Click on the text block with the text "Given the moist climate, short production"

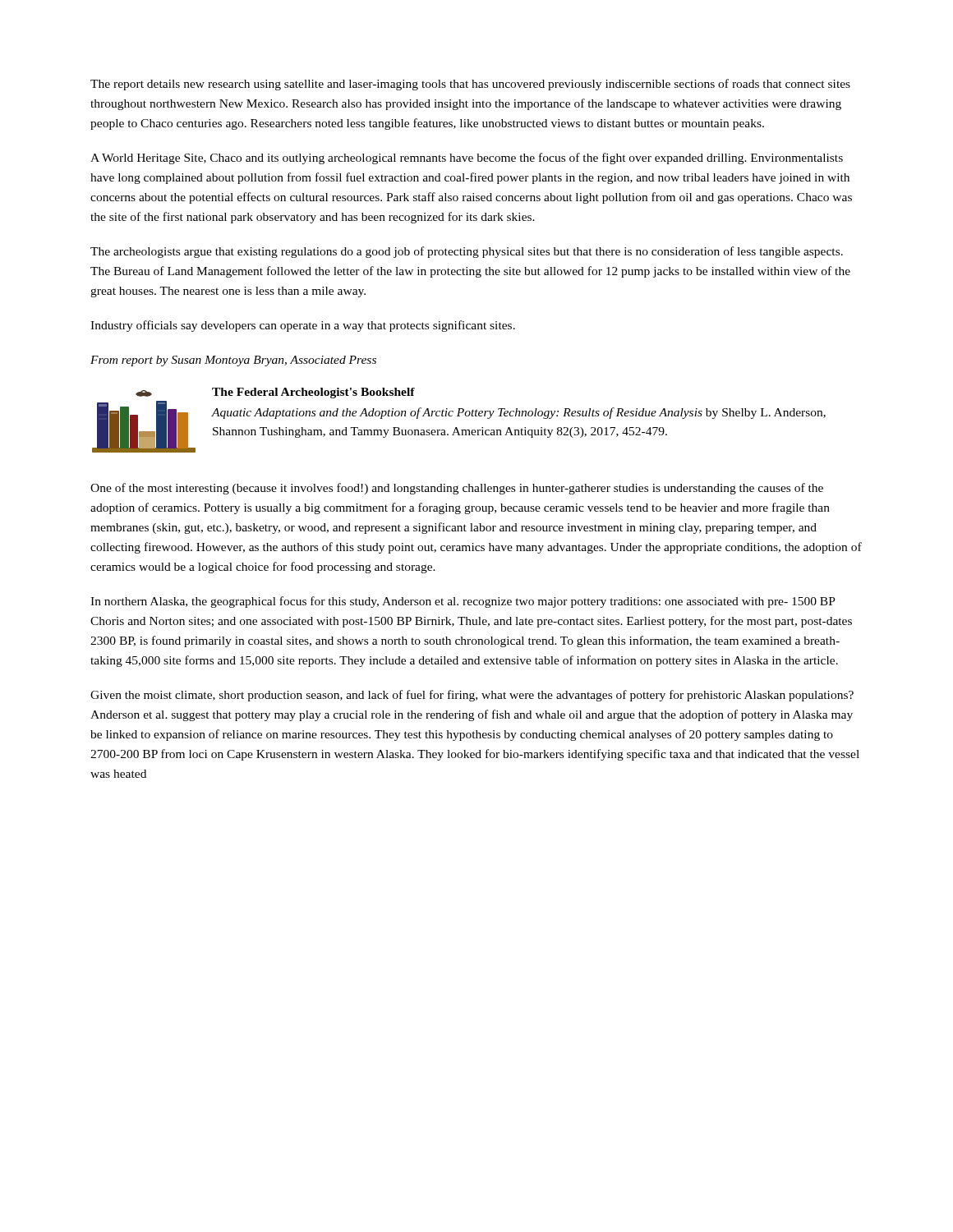click(x=476, y=735)
